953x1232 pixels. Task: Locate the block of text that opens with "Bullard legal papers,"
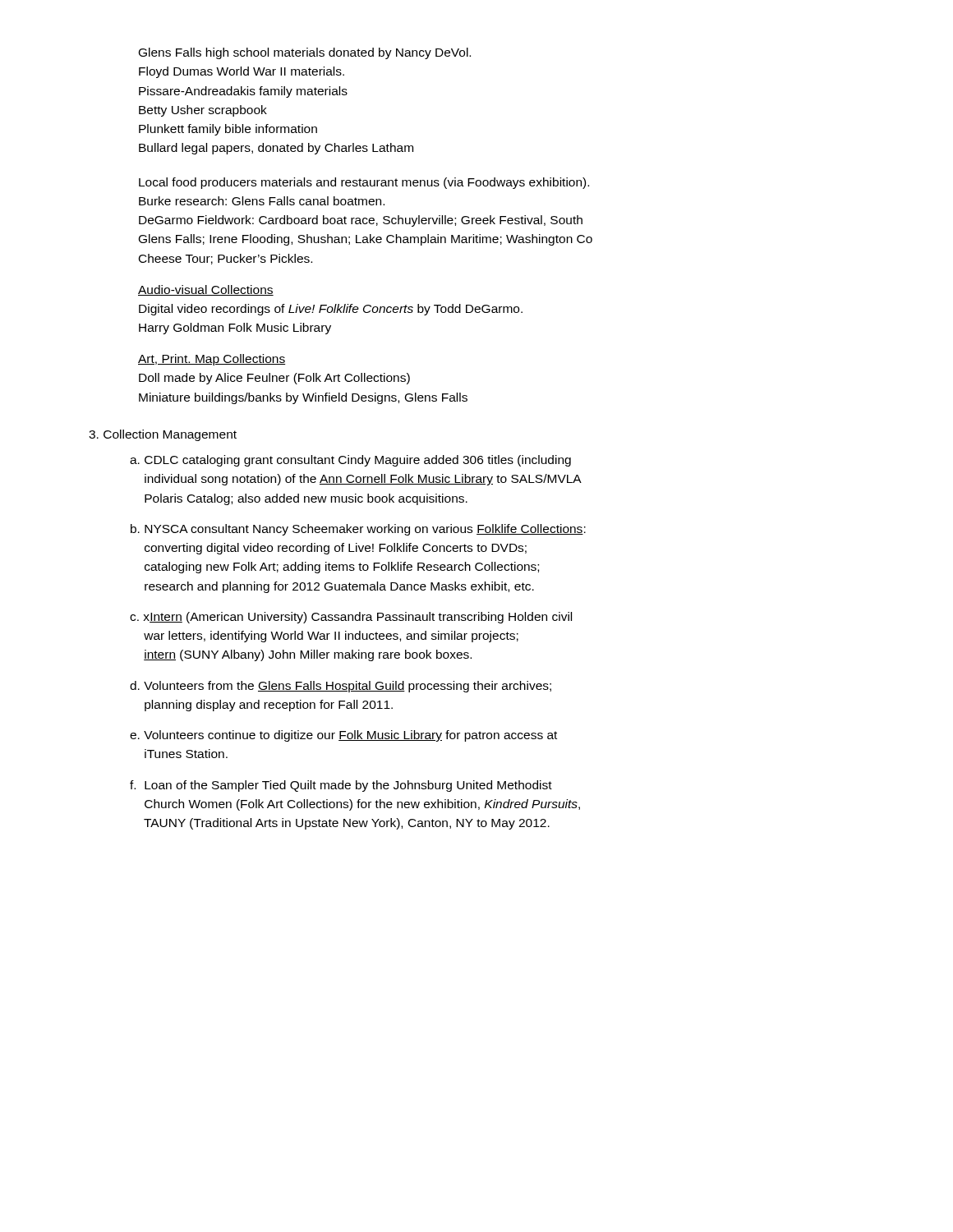[x=276, y=148]
